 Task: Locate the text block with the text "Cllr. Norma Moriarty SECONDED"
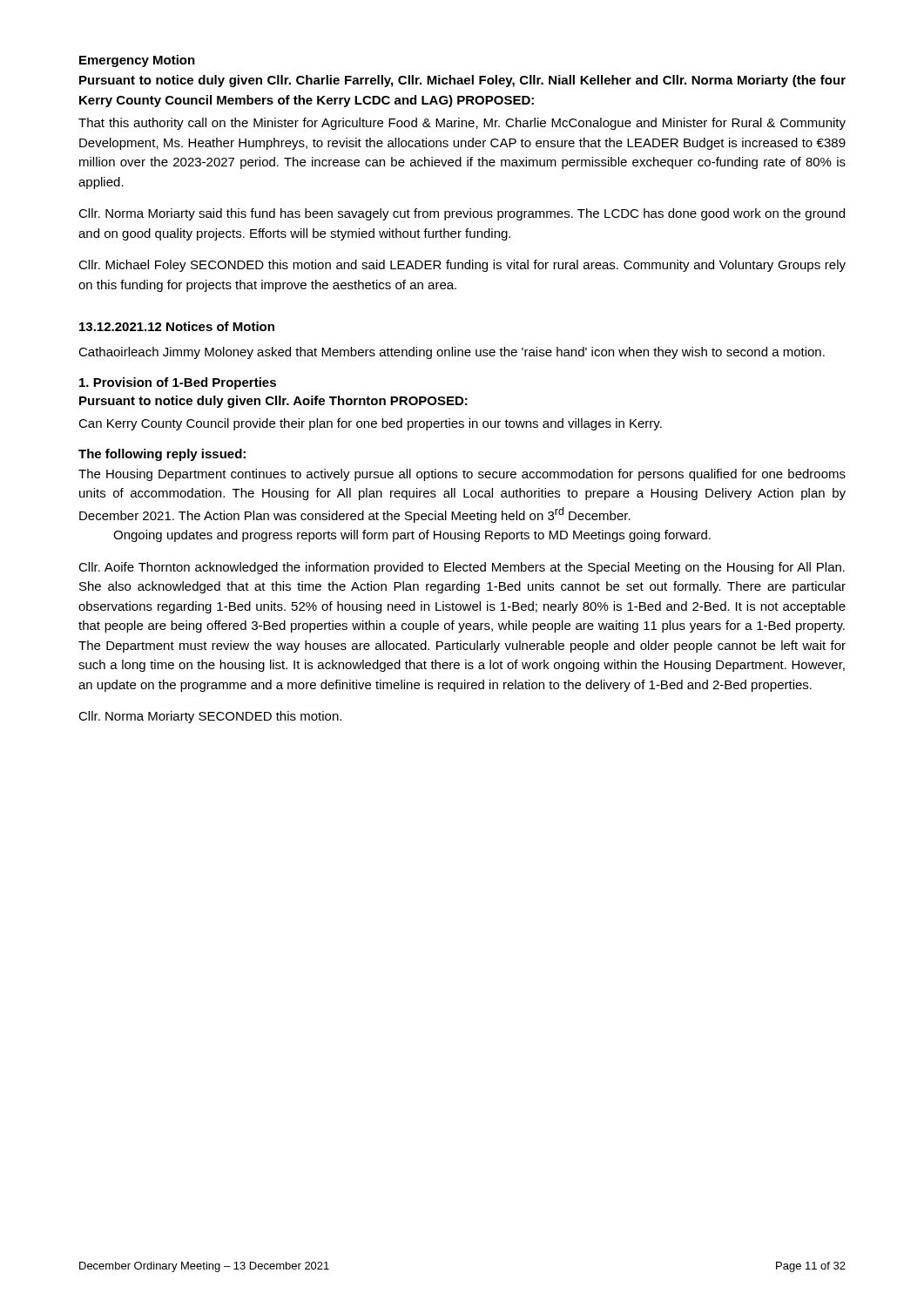(x=210, y=717)
